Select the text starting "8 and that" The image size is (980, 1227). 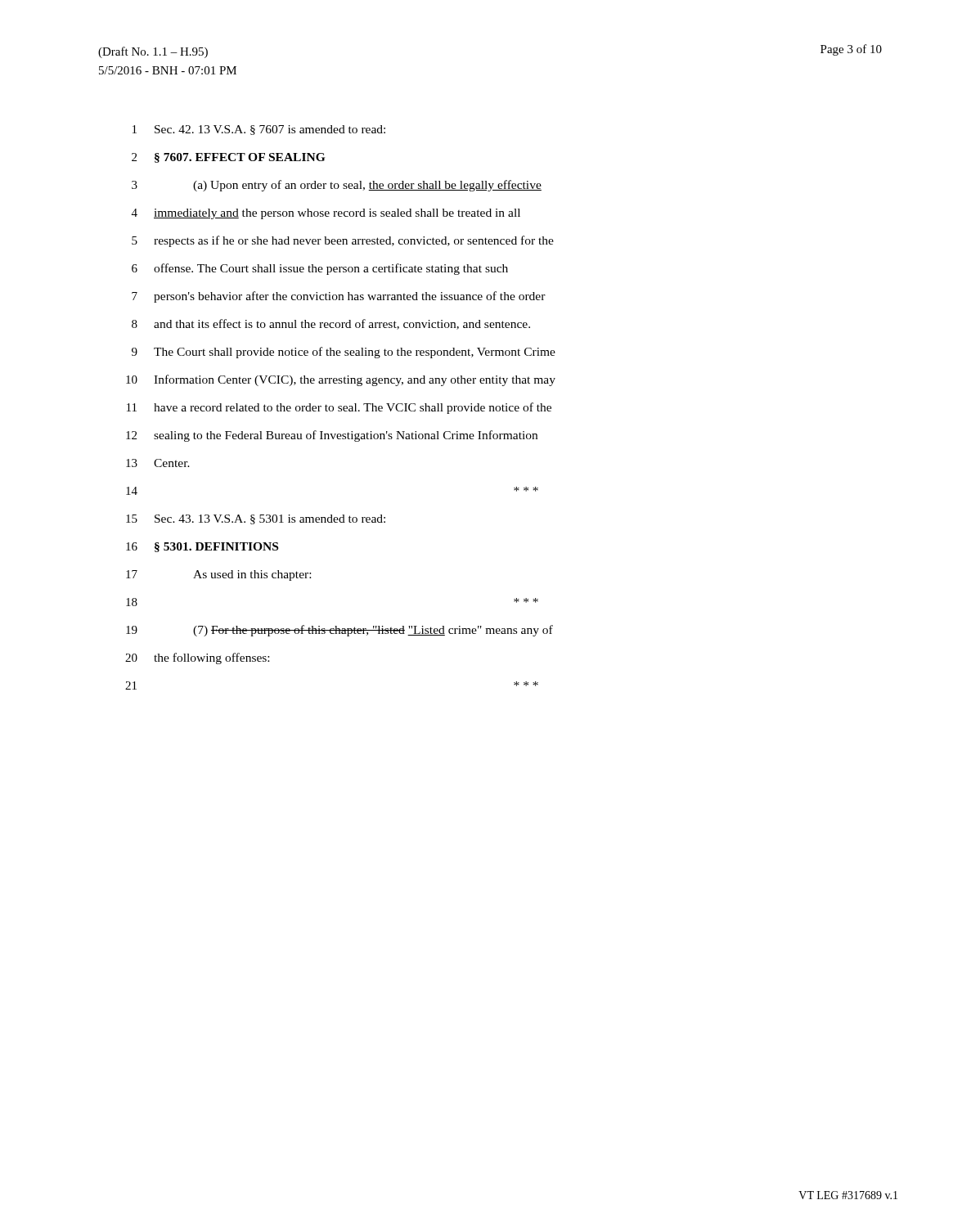pyautogui.click(x=498, y=324)
